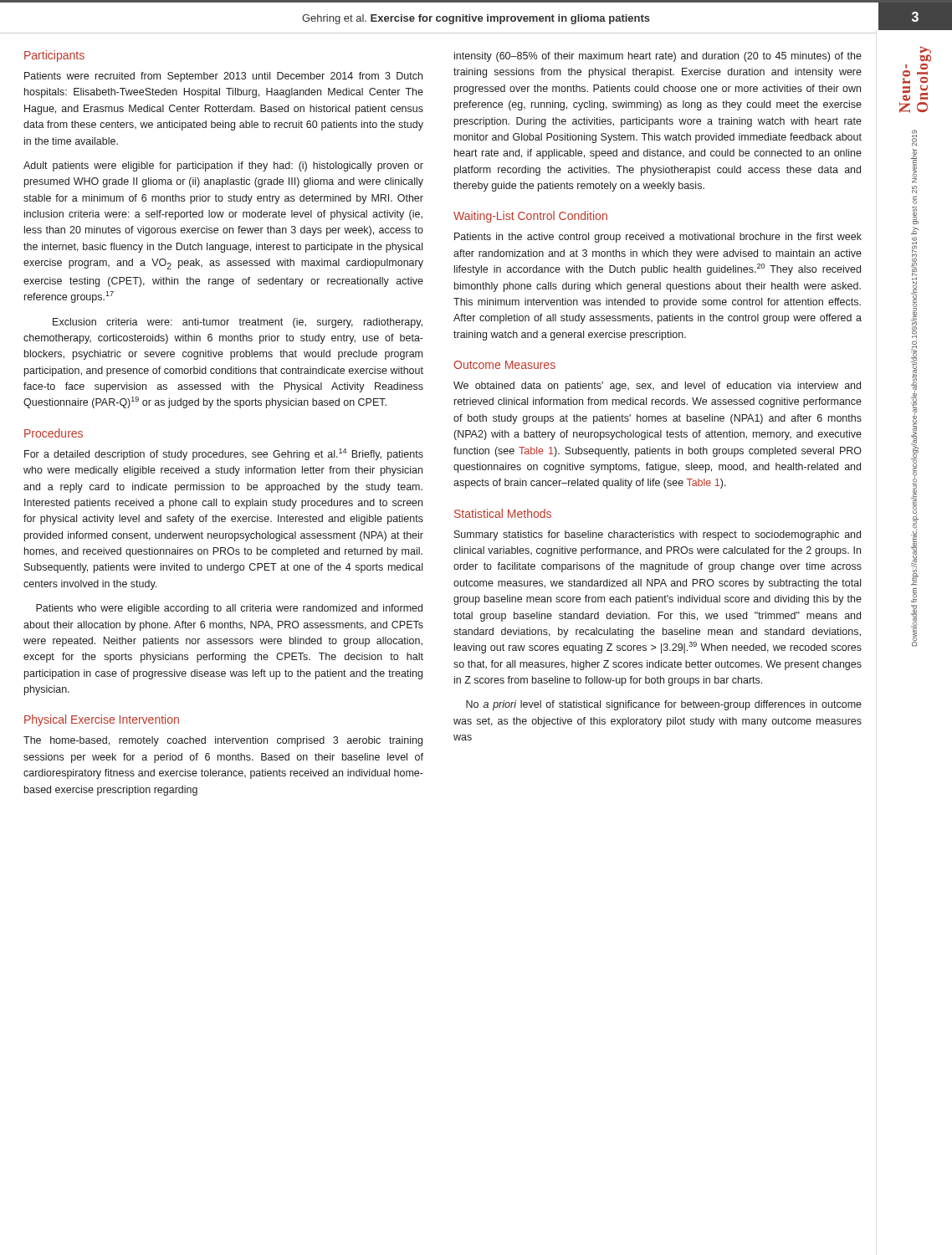Screen dimensions: 1255x952
Task: Find the block on this page that starts "Adult patients were eligible for participation if they"
Action: pyautogui.click(x=223, y=232)
